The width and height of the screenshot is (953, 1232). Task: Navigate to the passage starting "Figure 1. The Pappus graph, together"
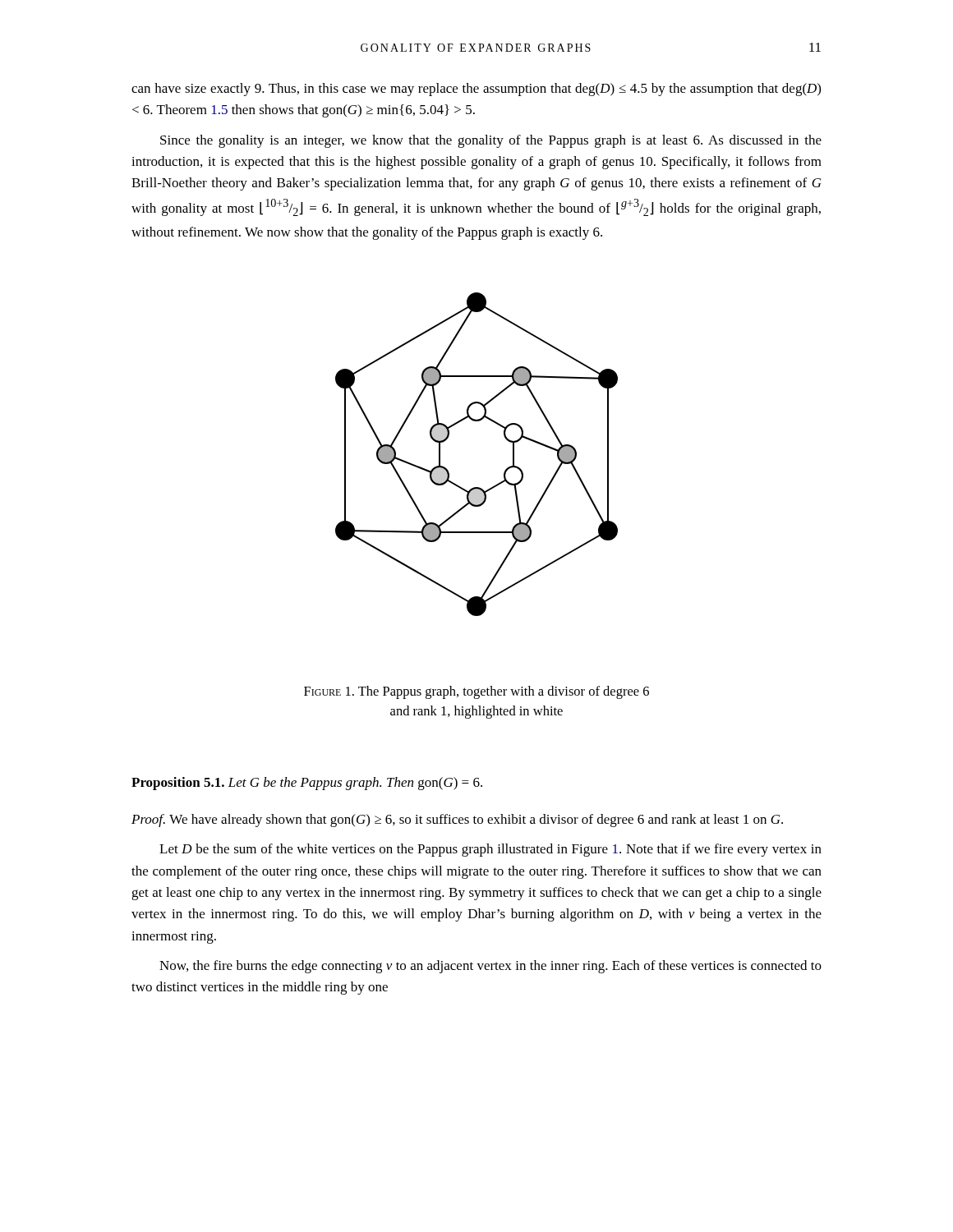point(476,701)
